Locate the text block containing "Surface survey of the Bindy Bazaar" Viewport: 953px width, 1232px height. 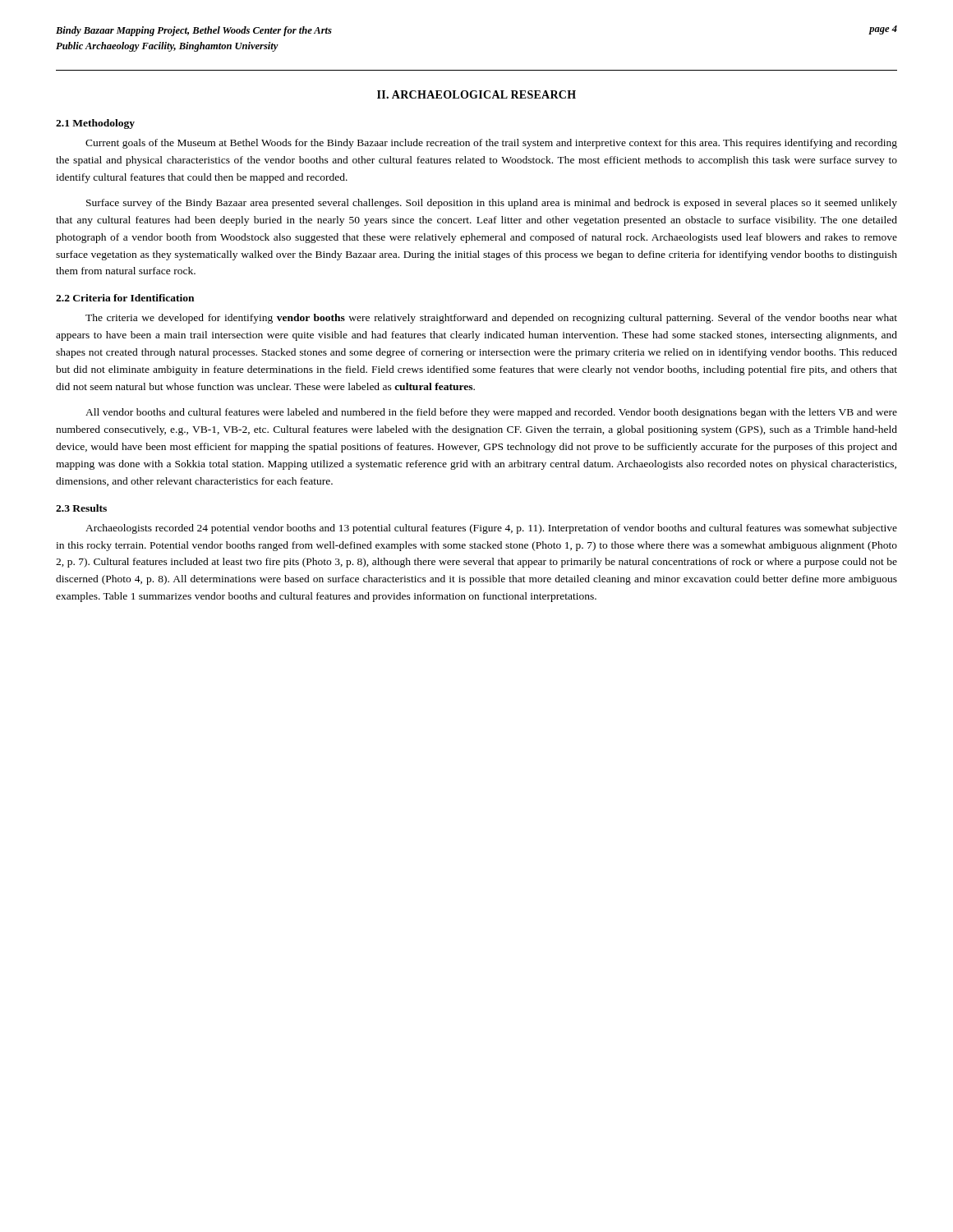pyautogui.click(x=476, y=237)
